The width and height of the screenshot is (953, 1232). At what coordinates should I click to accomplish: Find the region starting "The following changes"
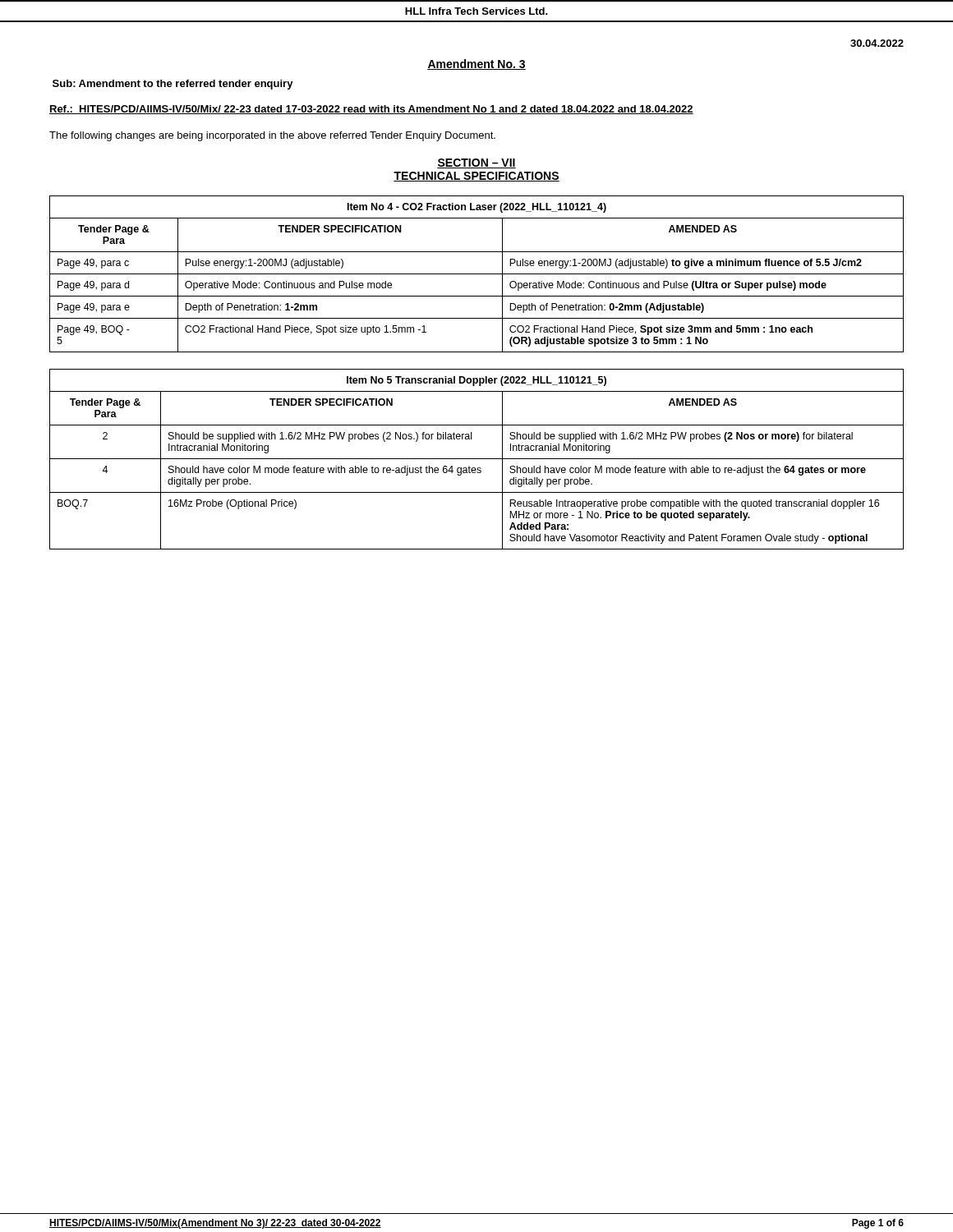(273, 135)
